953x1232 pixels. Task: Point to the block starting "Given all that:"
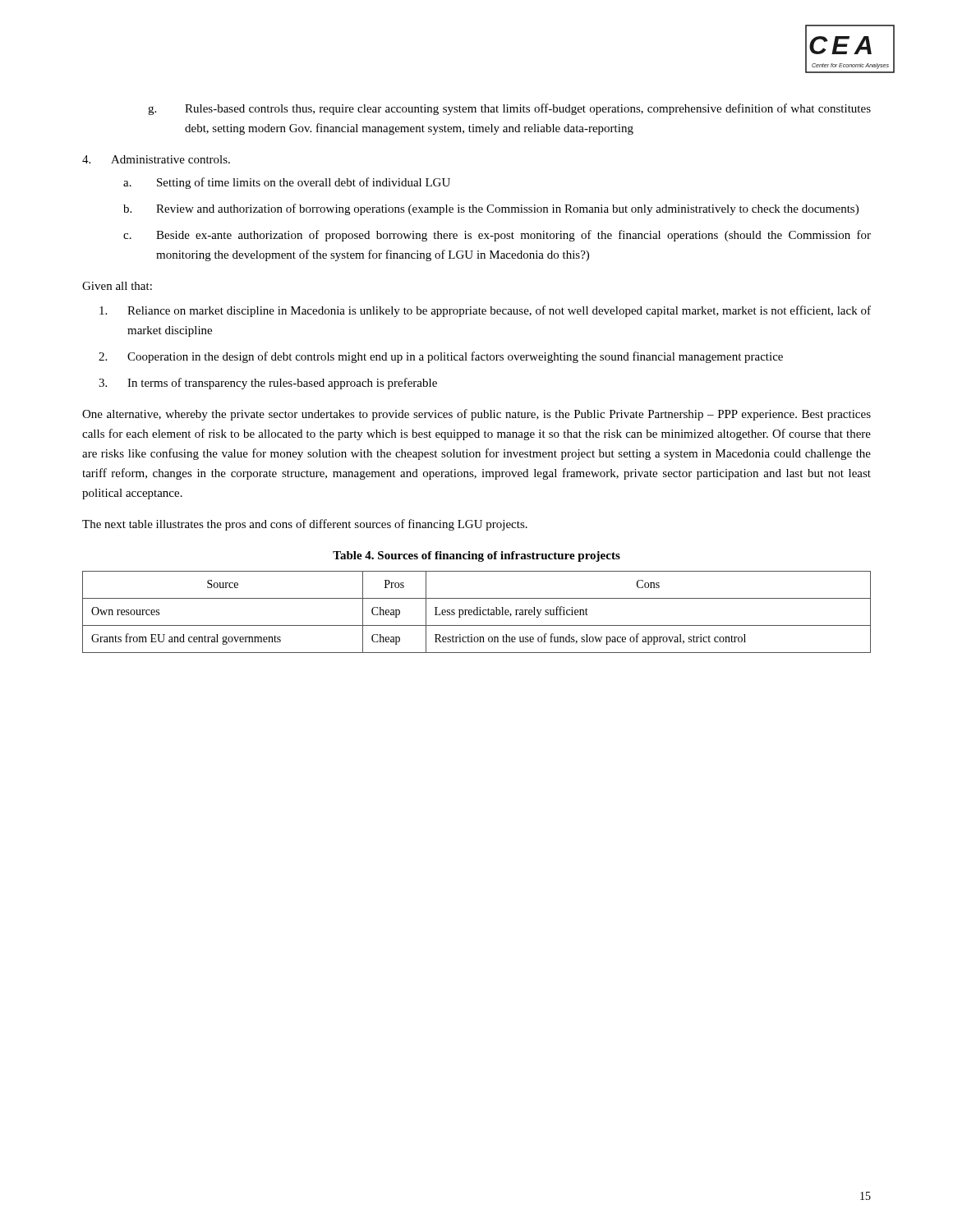117,286
